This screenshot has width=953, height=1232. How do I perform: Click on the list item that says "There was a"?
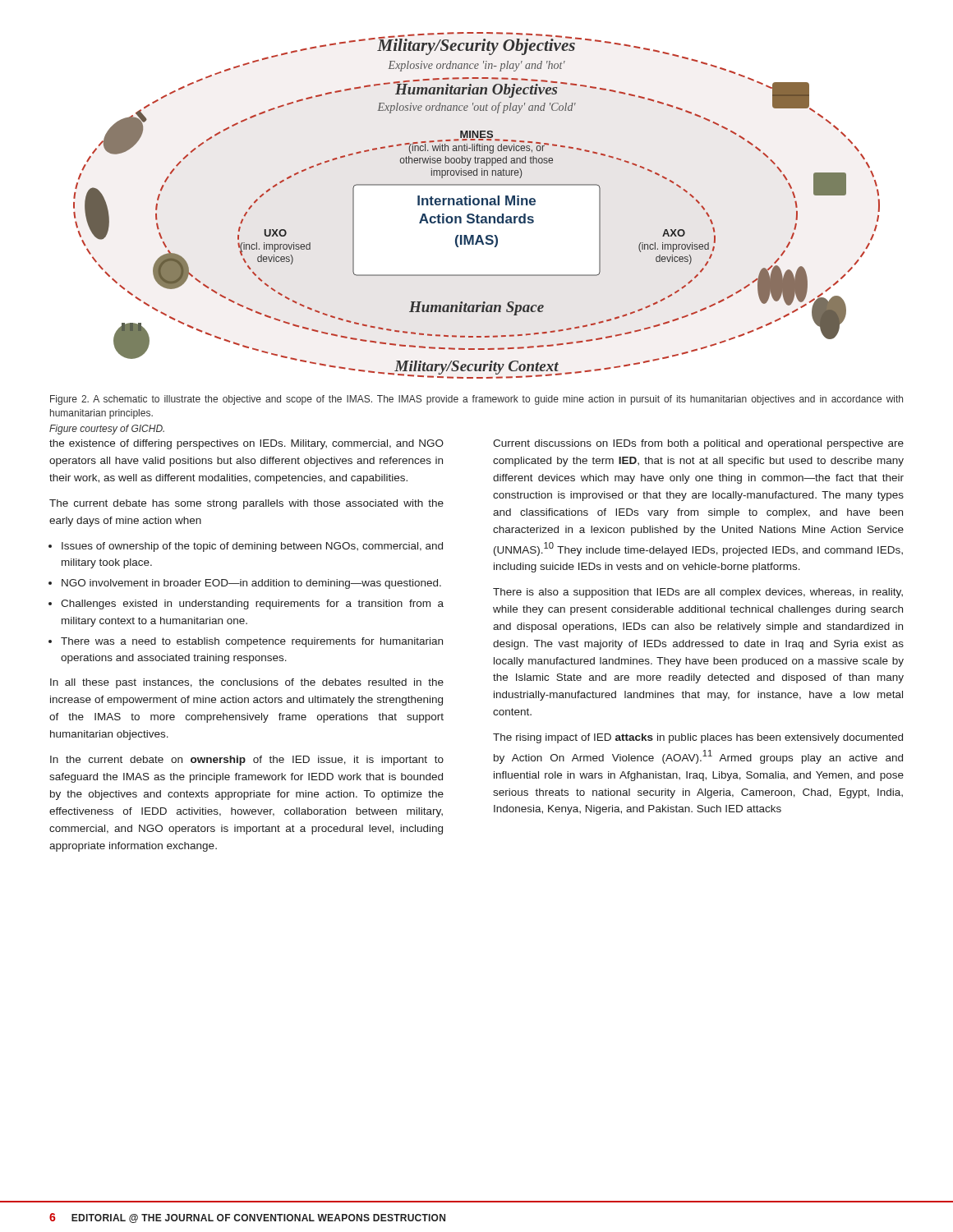click(252, 650)
